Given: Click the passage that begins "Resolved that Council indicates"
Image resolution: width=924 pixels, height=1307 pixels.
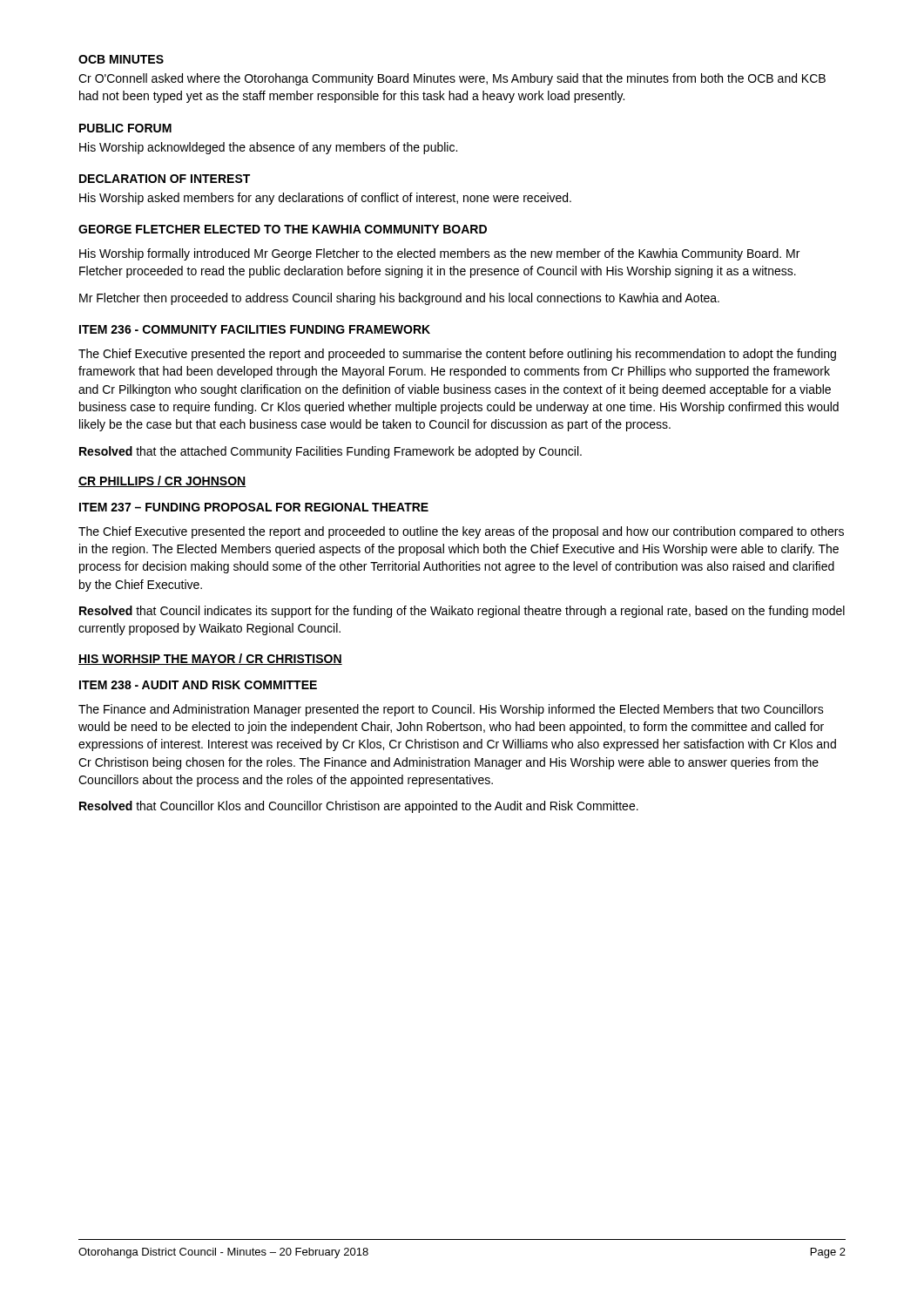Looking at the screenshot, I should [x=462, y=620].
